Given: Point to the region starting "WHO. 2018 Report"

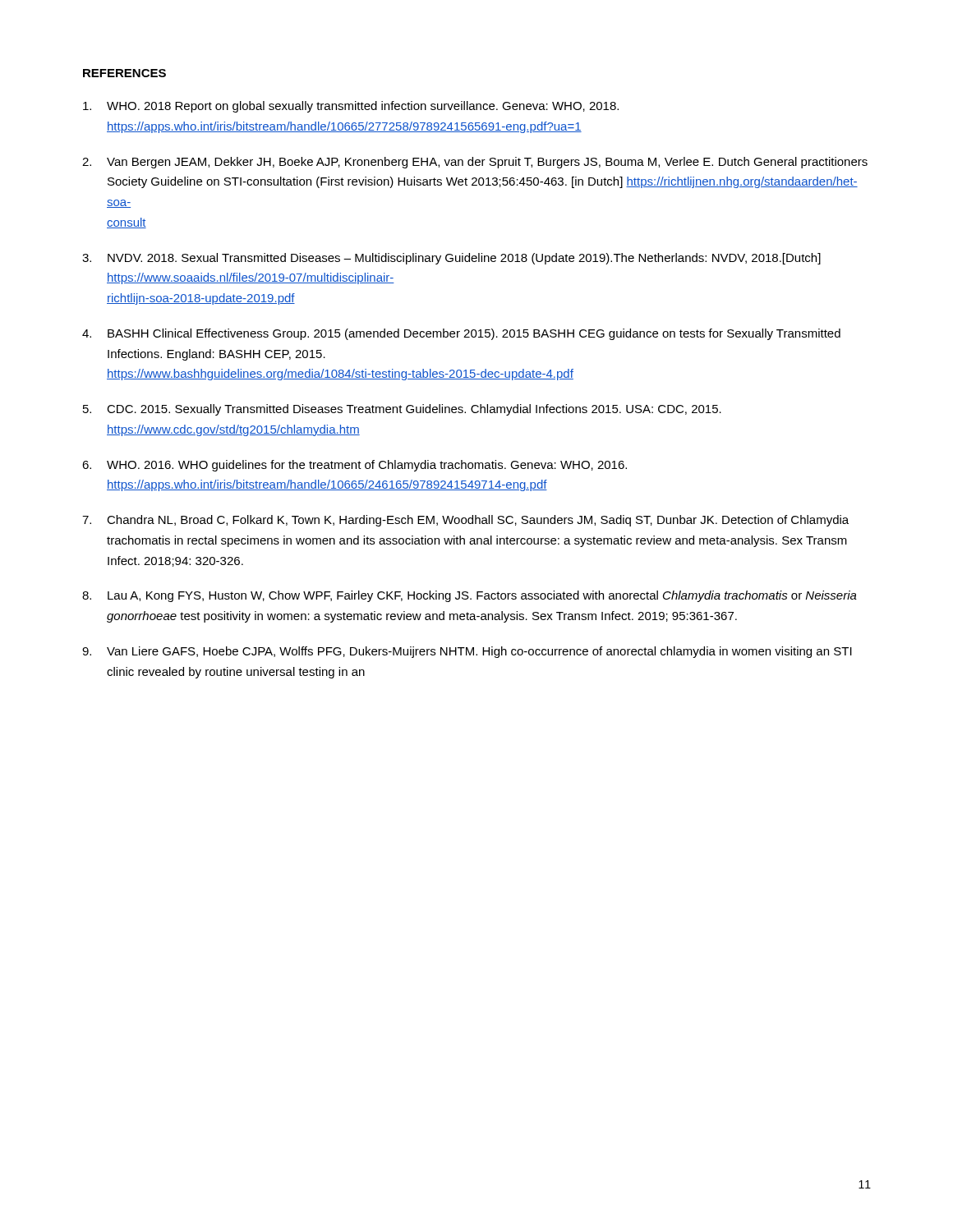Looking at the screenshot, I should point(476,116).
